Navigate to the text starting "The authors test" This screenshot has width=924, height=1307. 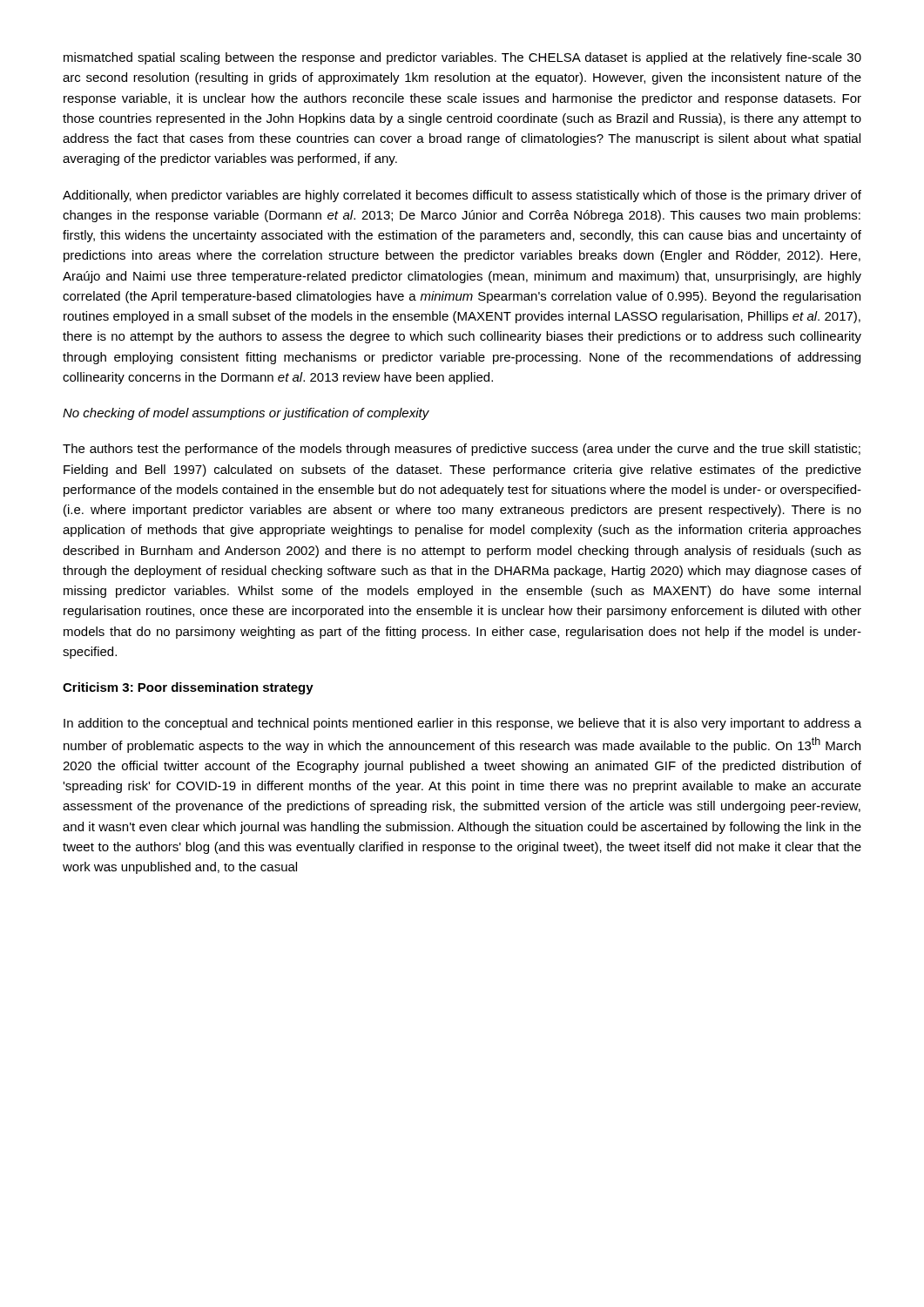click(462, 550)
